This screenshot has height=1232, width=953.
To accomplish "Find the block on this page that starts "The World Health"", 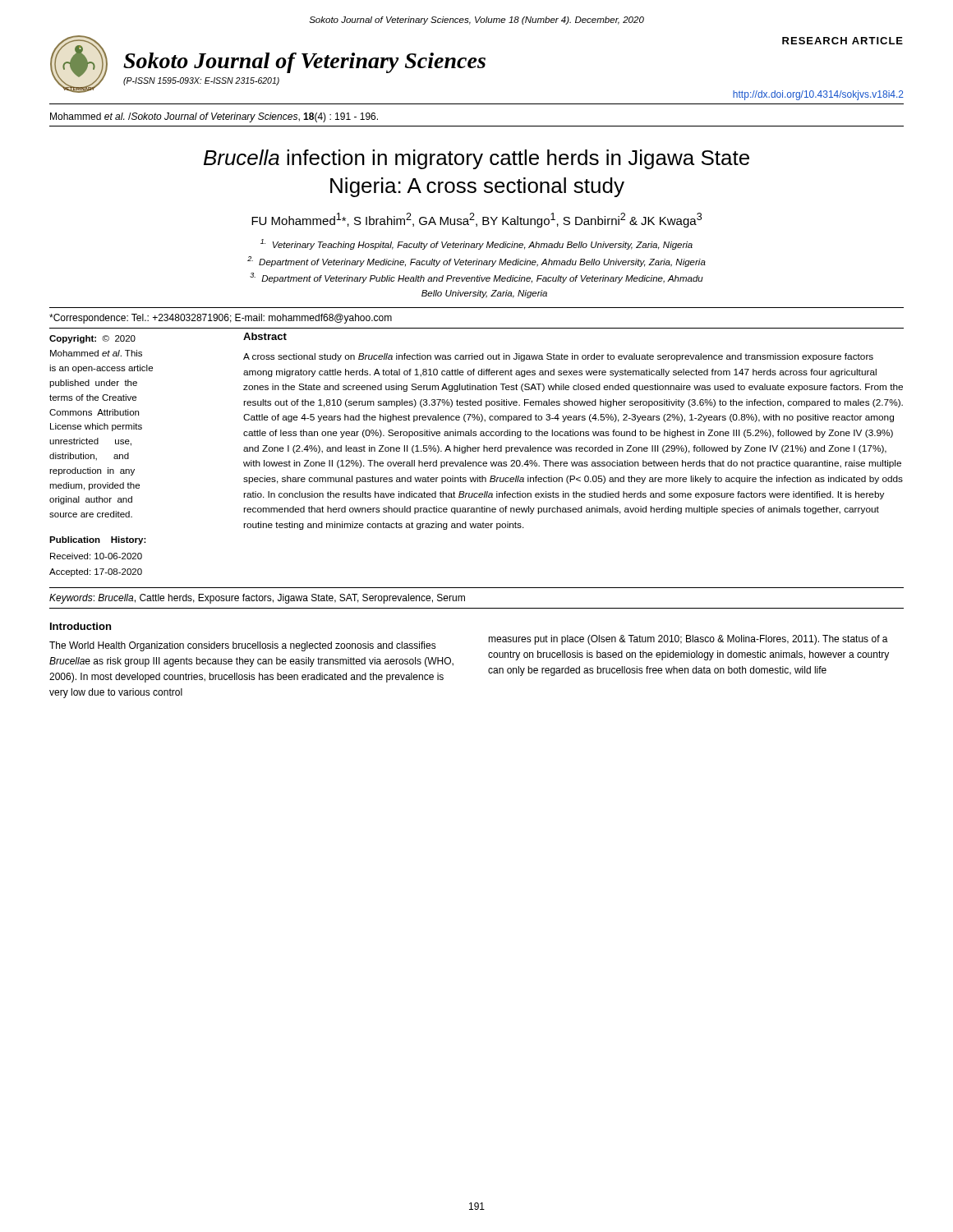I will tap(252, 669).
